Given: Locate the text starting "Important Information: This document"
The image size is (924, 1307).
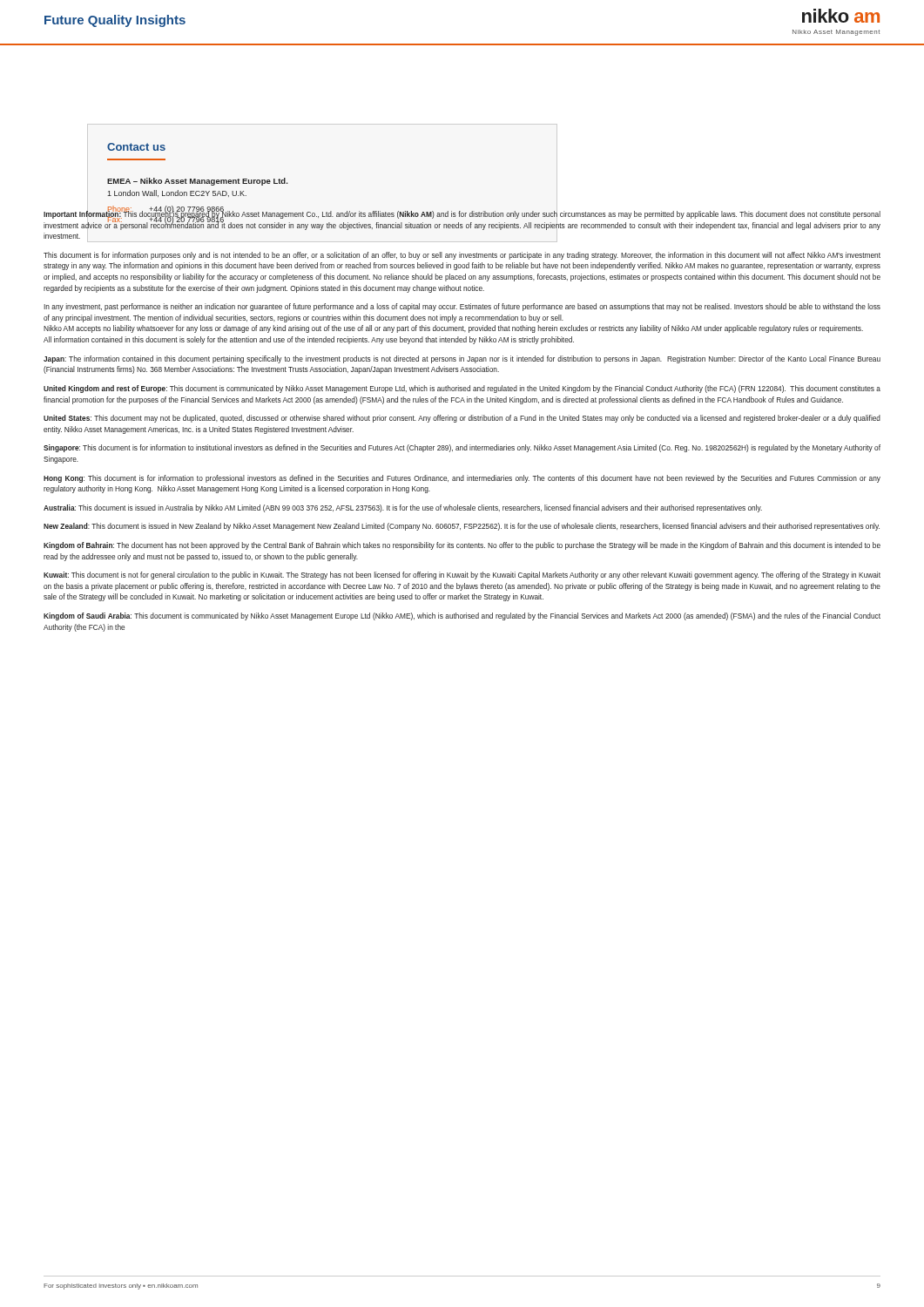Looking at the screenshot, I should 462,225.
